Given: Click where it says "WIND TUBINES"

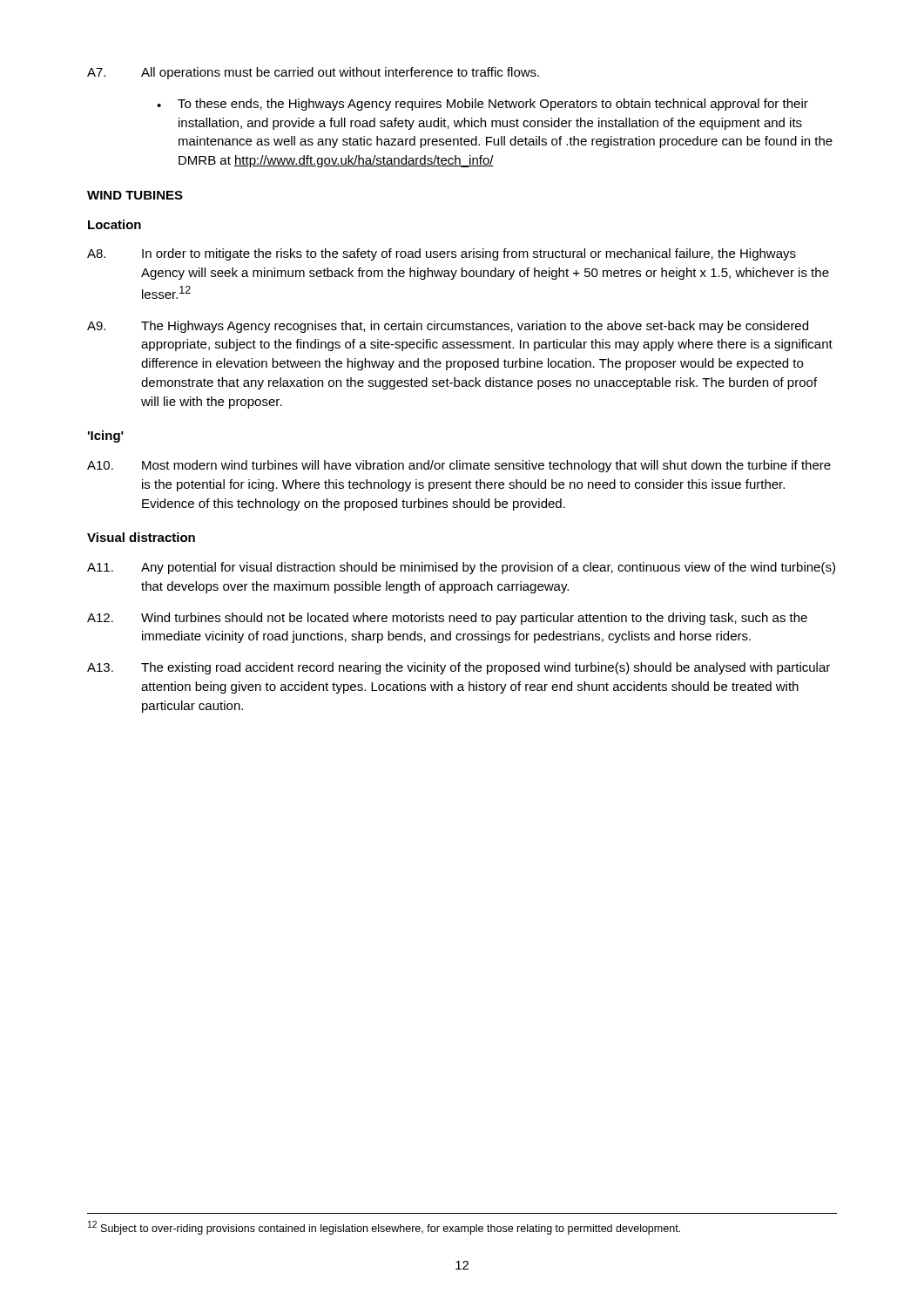Looking at the screenshot, I should (x=135, y=195).
